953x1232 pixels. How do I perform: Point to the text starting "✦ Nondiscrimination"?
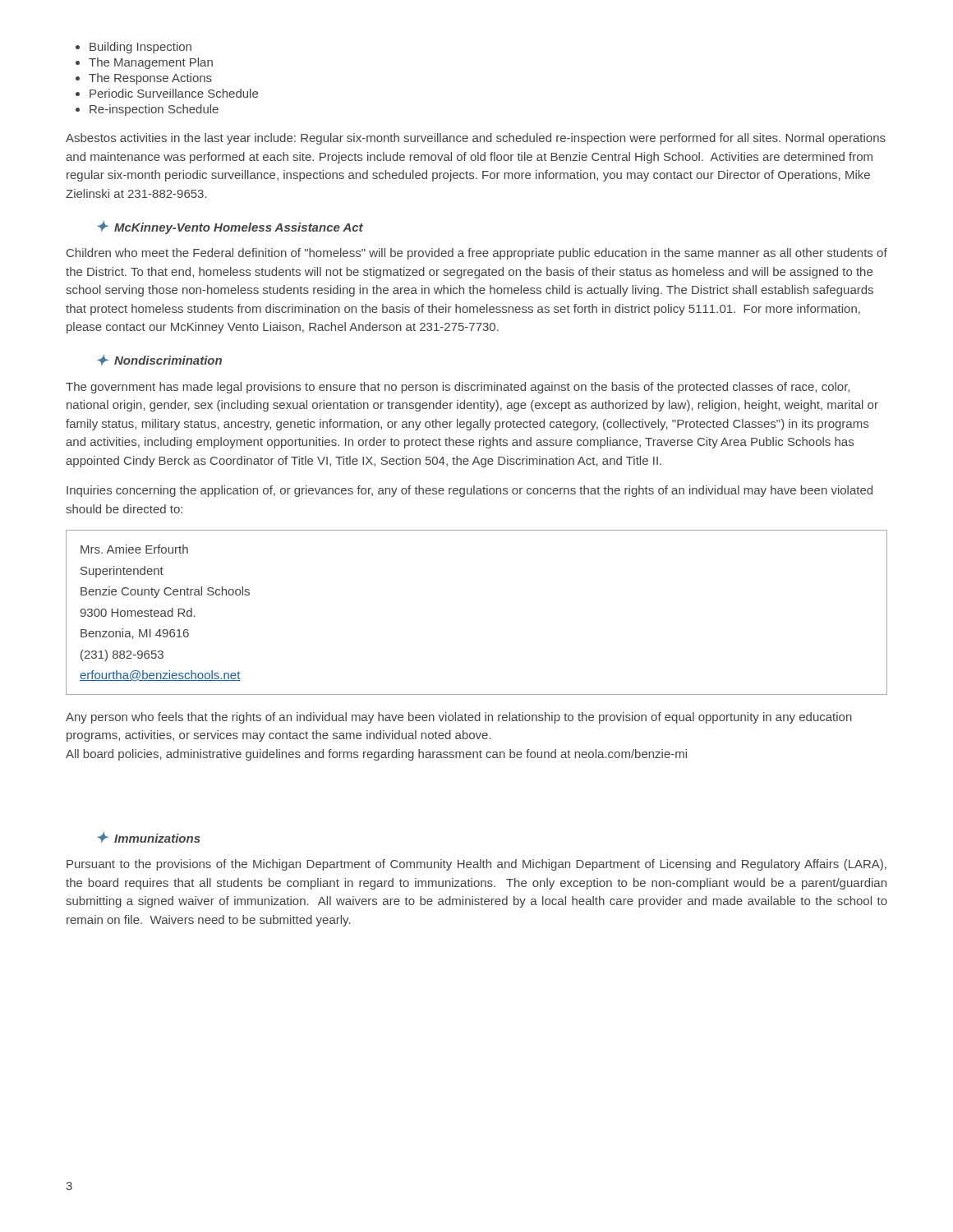click(x=159, y=360)
